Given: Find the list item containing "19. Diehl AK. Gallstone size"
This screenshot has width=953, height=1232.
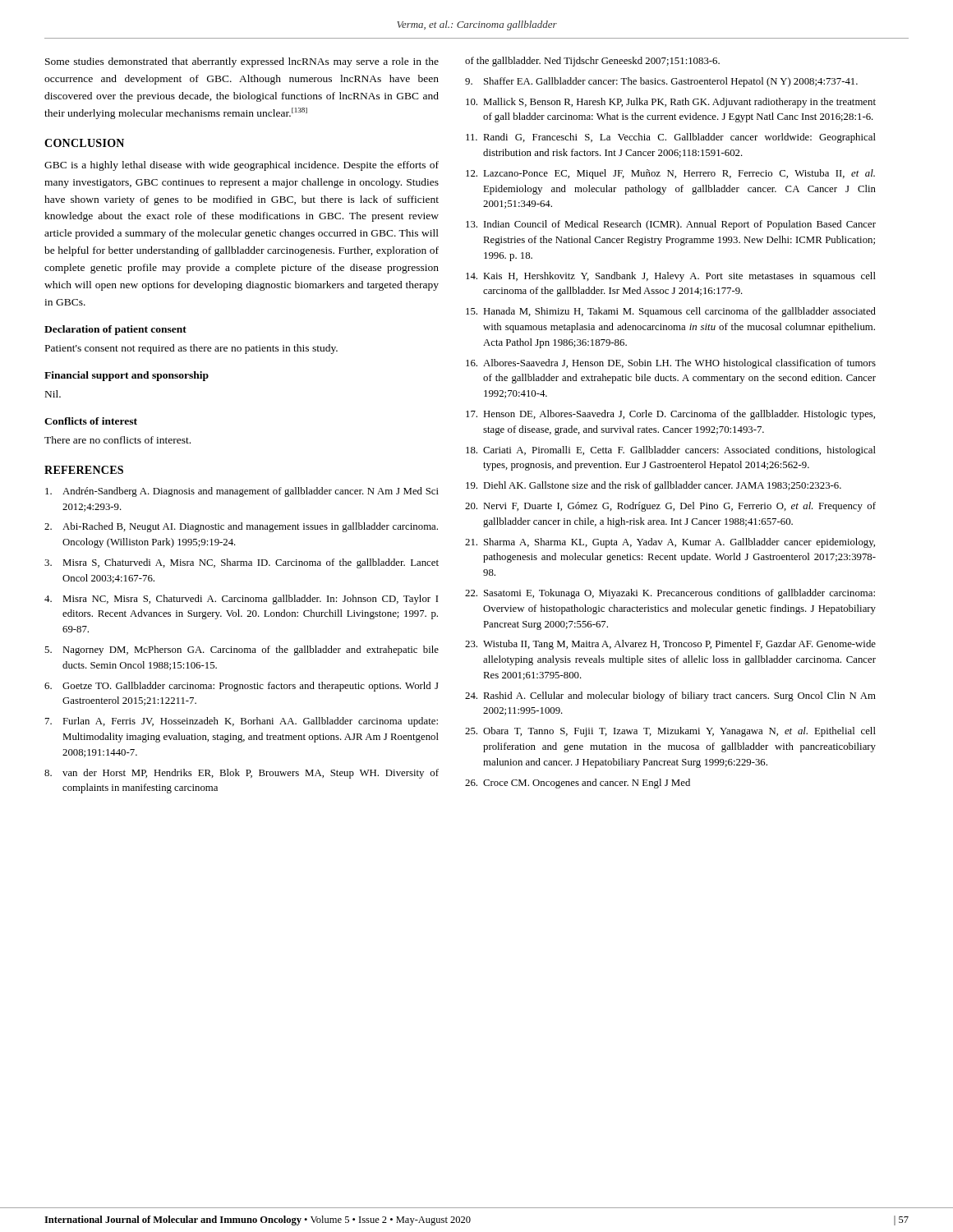Looking at the screenshot, I should (x=670, y=486).
